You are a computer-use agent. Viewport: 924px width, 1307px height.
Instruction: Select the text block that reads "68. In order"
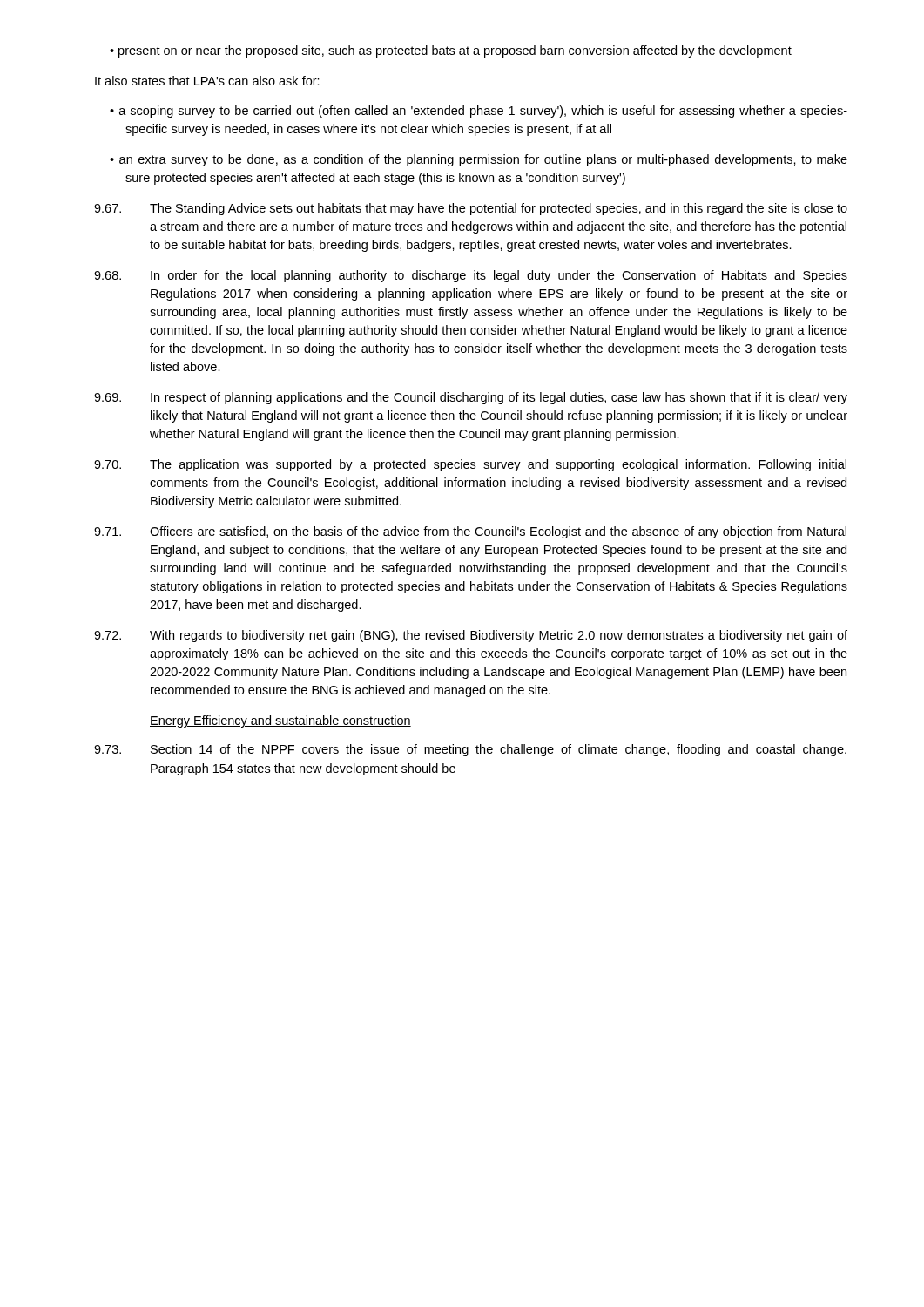(x=471, y=322)
